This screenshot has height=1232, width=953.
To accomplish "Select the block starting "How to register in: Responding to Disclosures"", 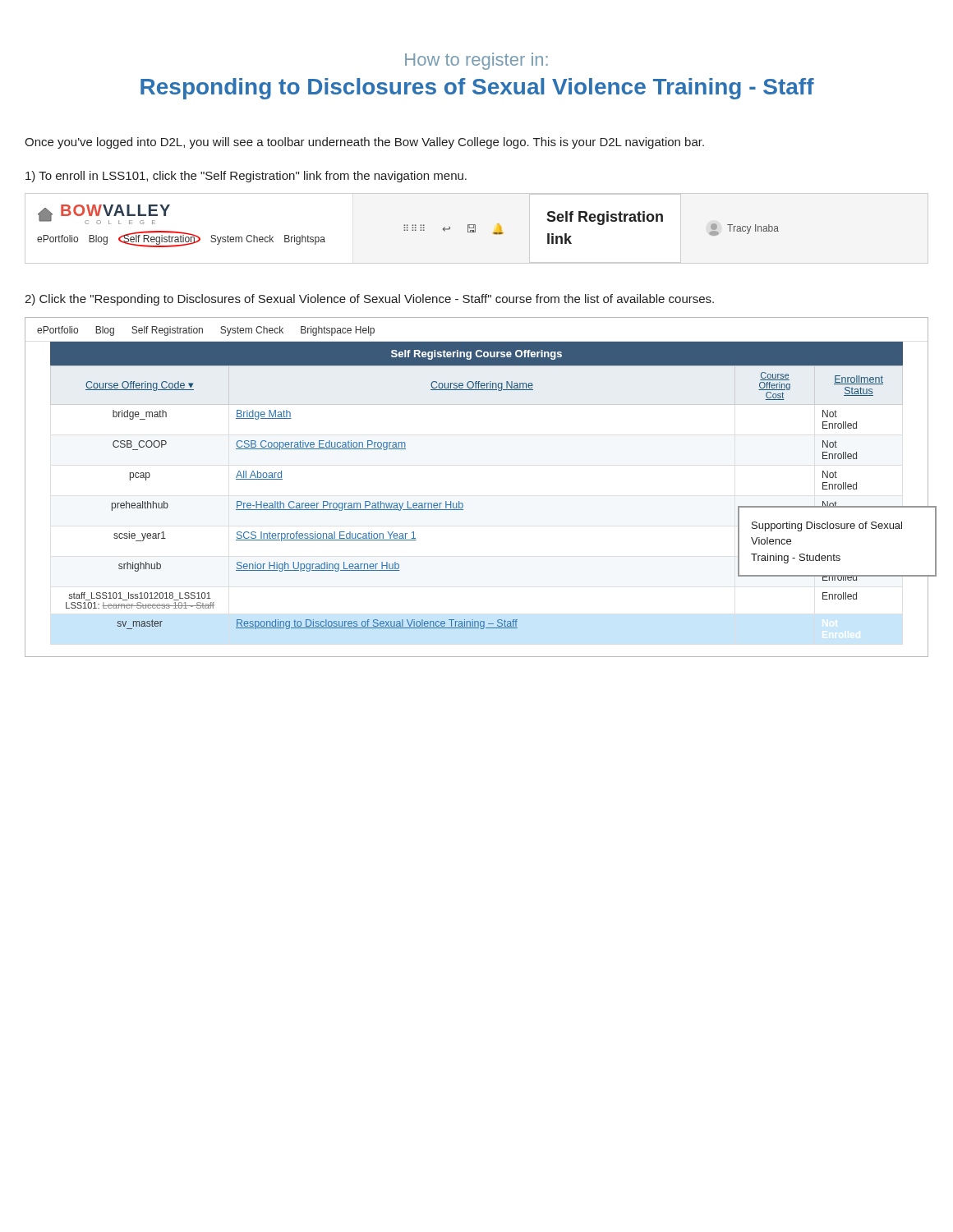I will pyautogui.click(x=476, y=75).
